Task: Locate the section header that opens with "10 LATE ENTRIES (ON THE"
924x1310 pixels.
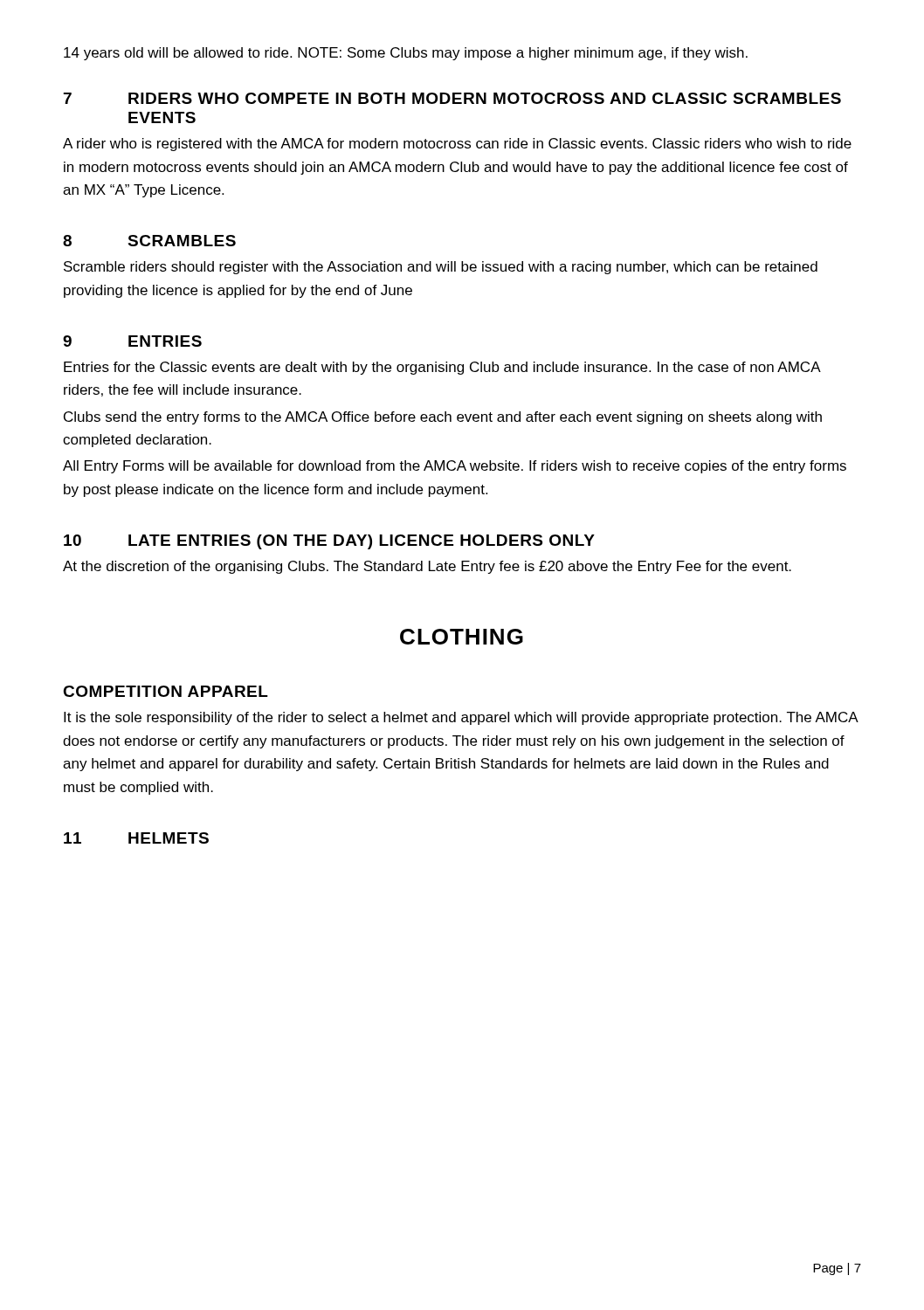Action: (x=462, y=541)
